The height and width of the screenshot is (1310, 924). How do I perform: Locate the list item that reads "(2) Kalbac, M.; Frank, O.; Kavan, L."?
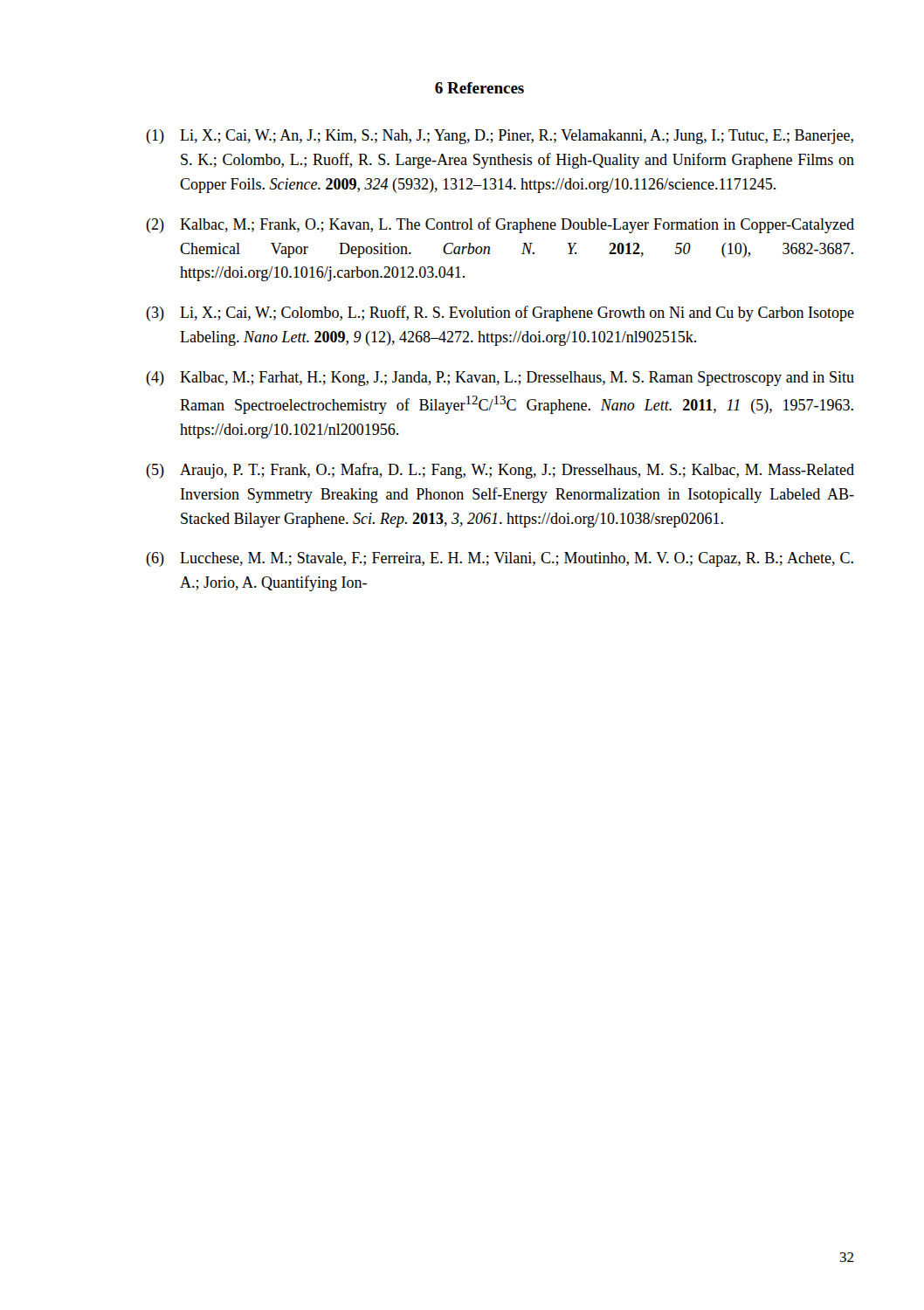479,249
